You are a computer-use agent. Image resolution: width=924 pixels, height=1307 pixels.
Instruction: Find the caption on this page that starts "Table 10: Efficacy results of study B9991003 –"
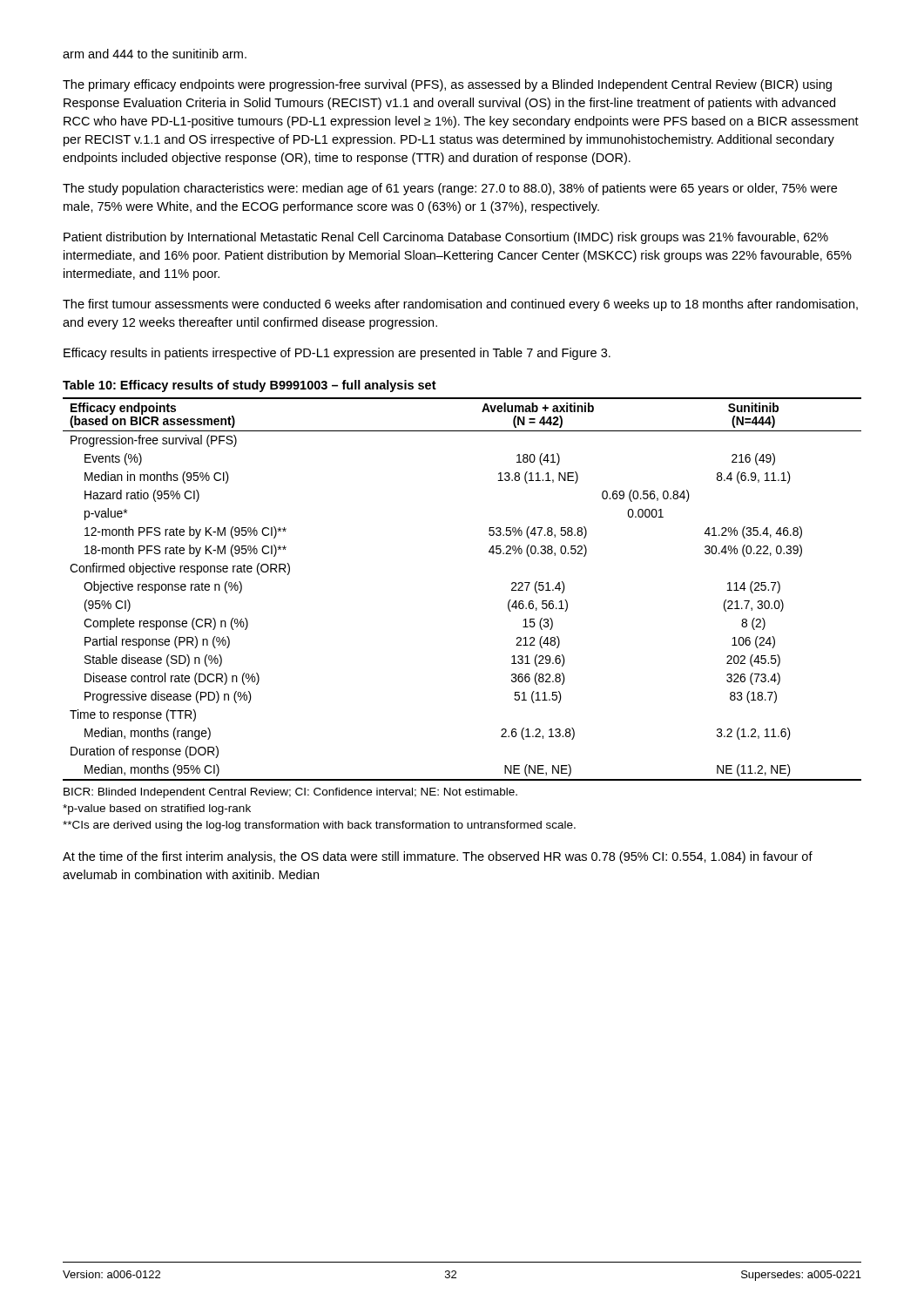click(249, 385)
